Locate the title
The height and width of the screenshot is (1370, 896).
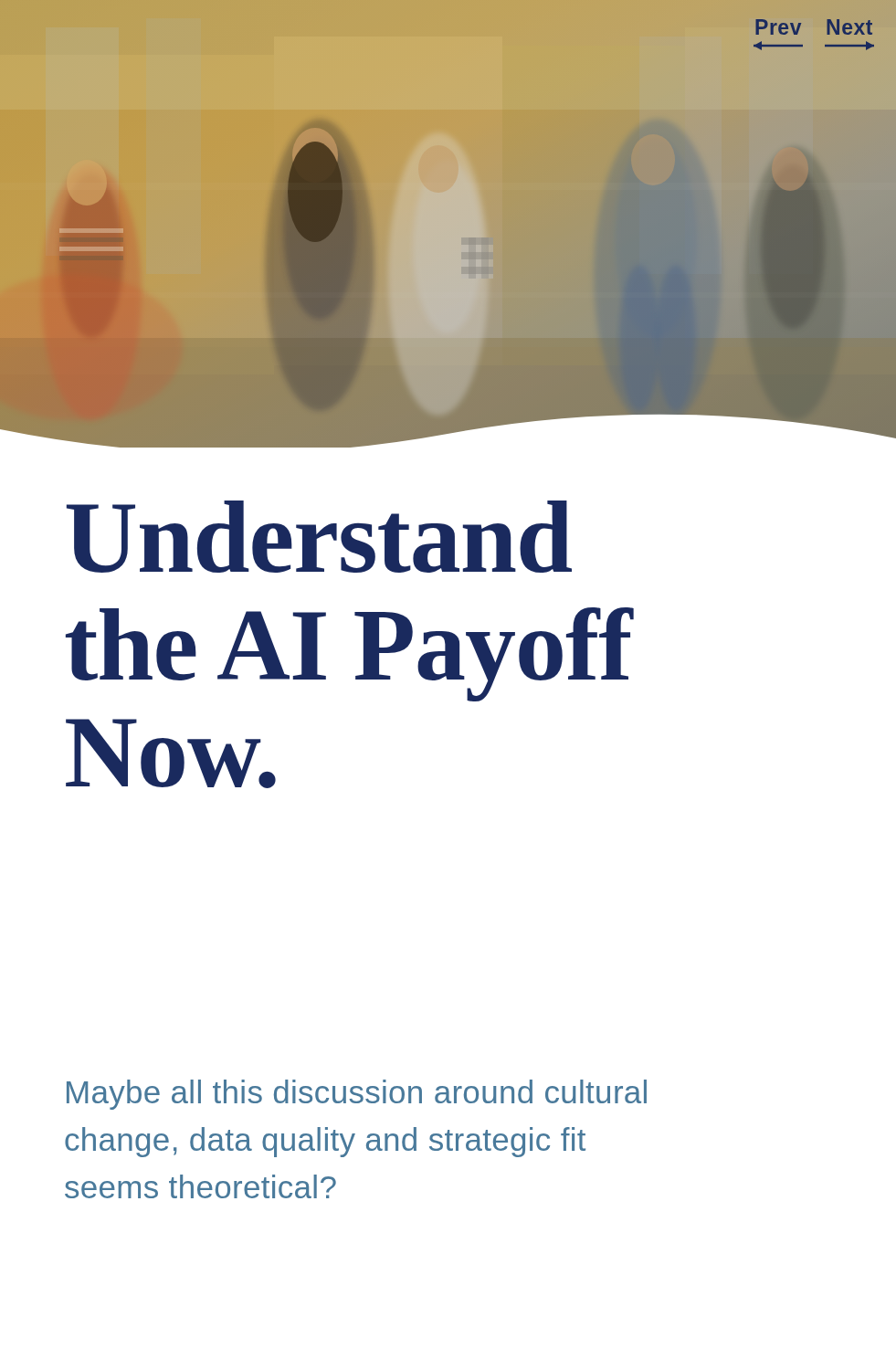pos(384,645)
